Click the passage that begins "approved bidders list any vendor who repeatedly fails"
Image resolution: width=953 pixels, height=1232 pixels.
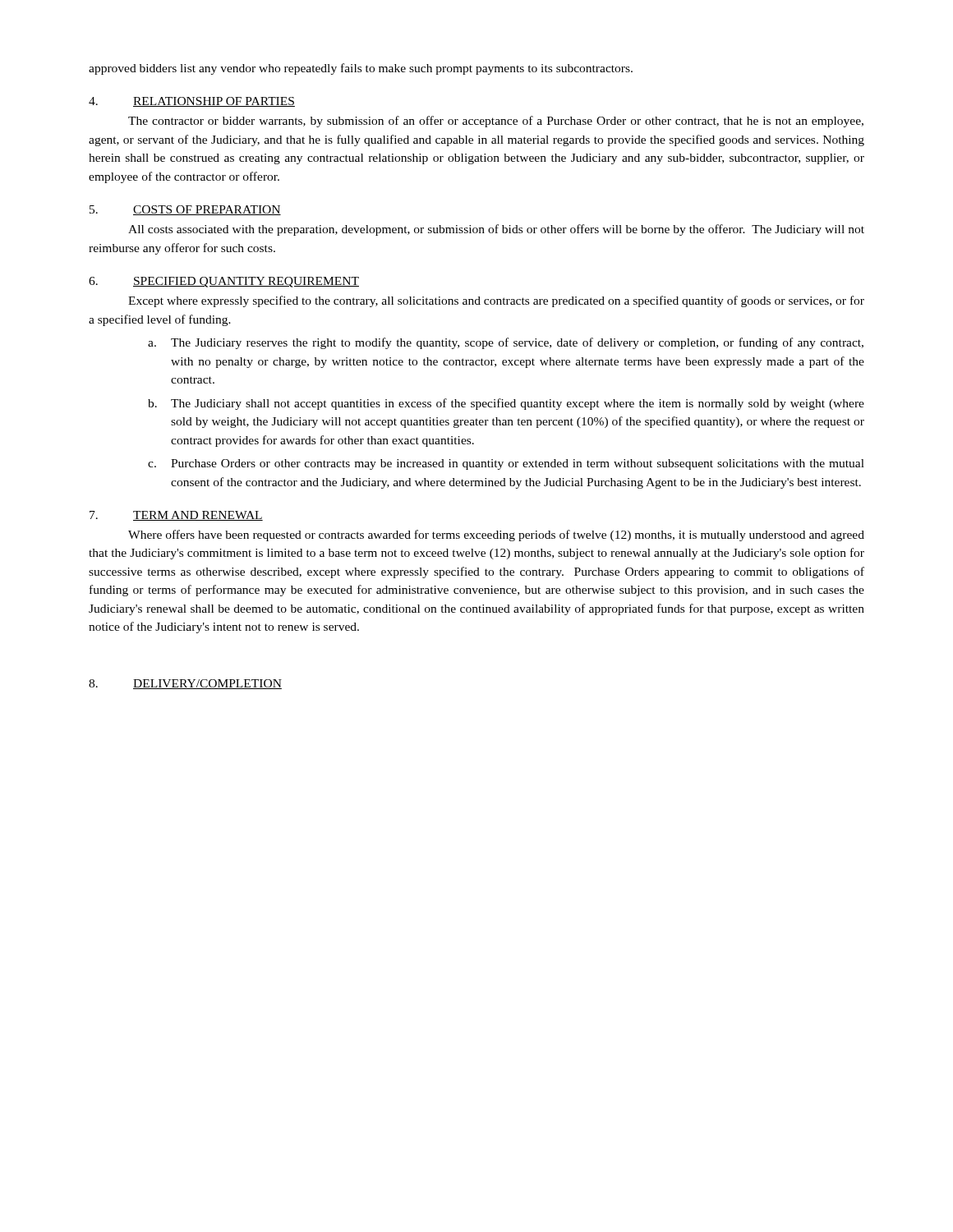coord(361,68)
